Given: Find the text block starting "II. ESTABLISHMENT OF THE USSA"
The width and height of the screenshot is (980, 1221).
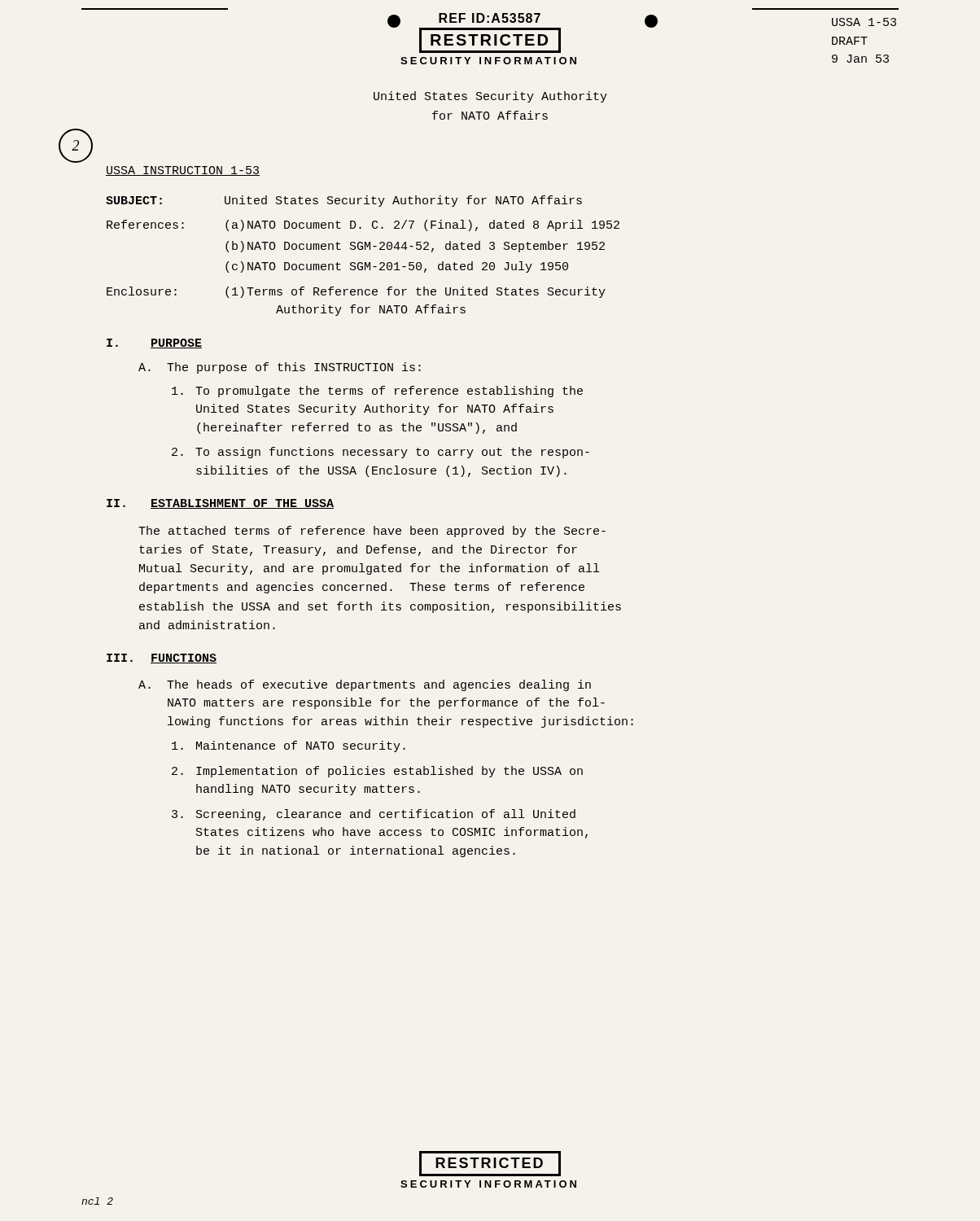Looking at the screenshot, I should click(x=220, y=505).
